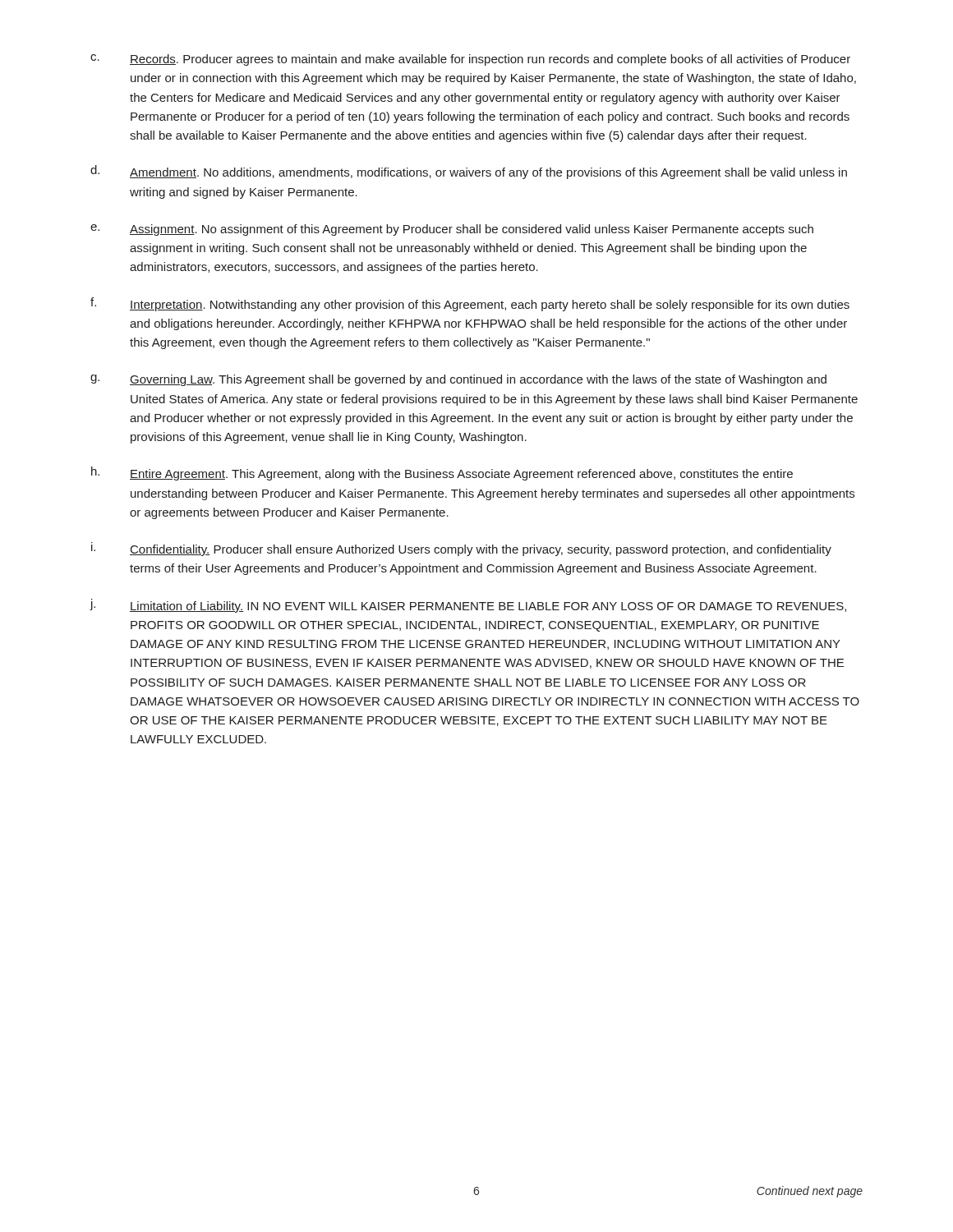Viewport: 953px width, 1232px height.
Task: Locate the region starting "h. Entire Agreement. This Agreement, along"
Action: (x=476, y=493)
